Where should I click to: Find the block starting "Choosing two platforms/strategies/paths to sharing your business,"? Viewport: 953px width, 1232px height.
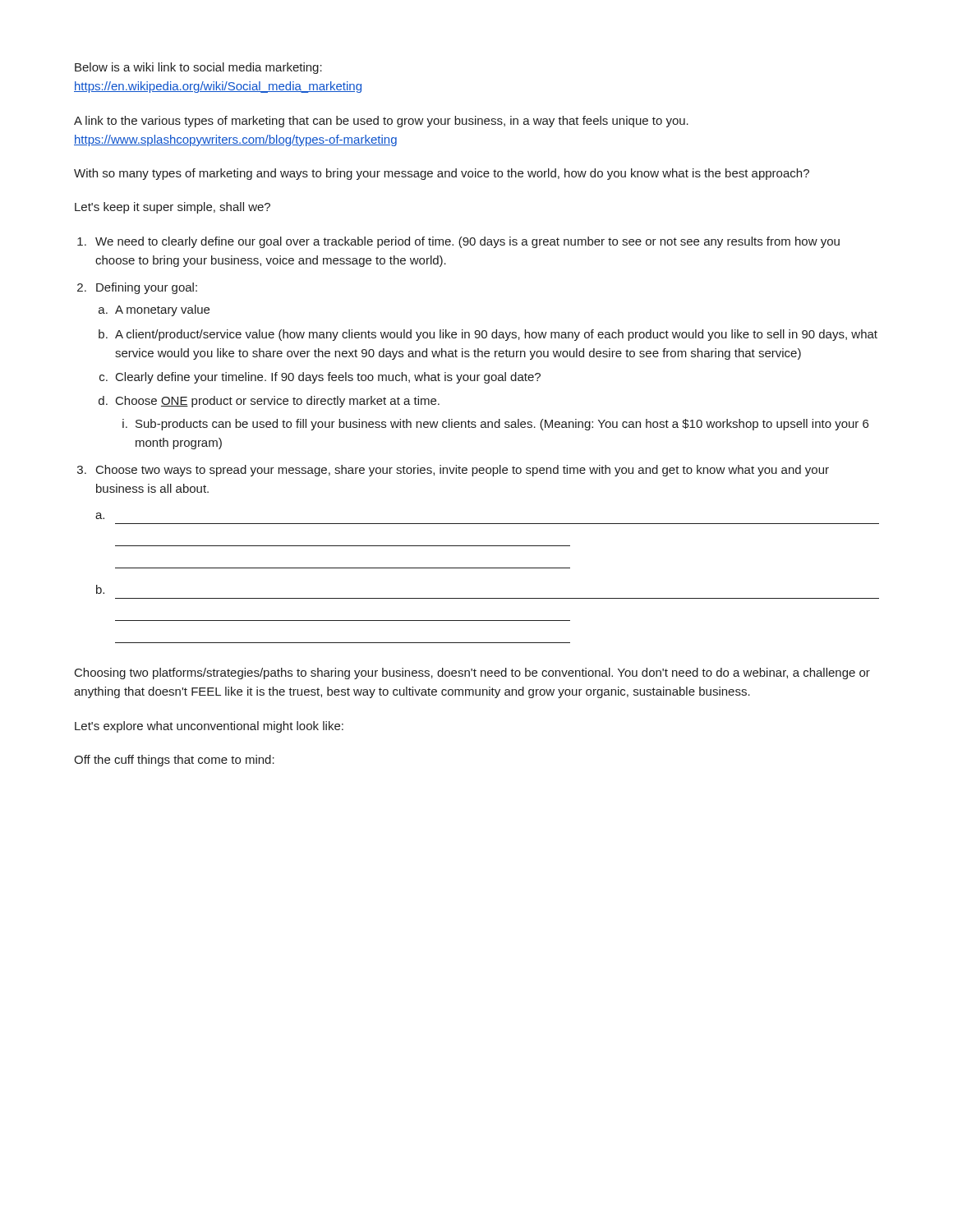point(472,682)
